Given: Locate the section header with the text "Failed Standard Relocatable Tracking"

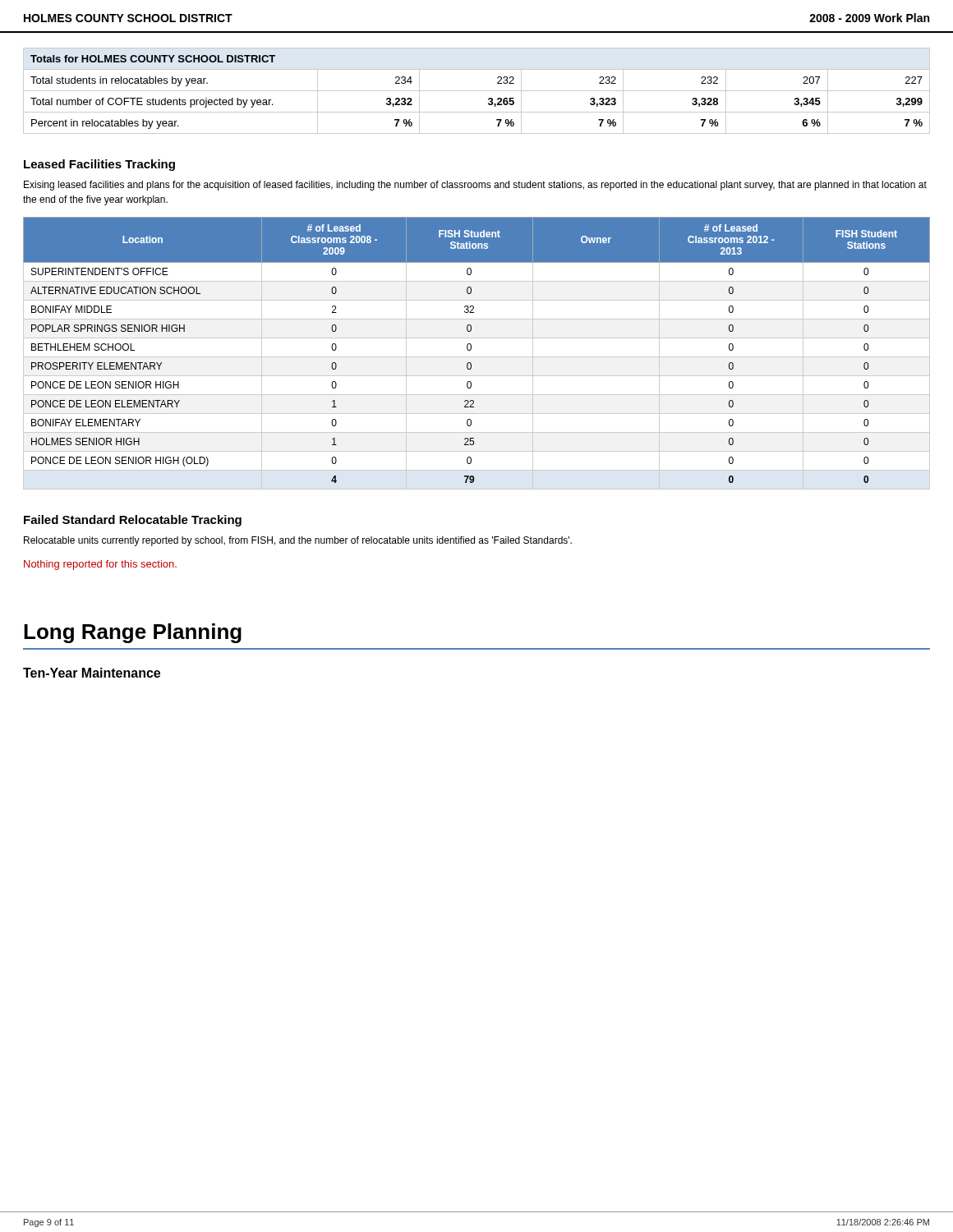Looking at the screenshot, I should point(133,519).
